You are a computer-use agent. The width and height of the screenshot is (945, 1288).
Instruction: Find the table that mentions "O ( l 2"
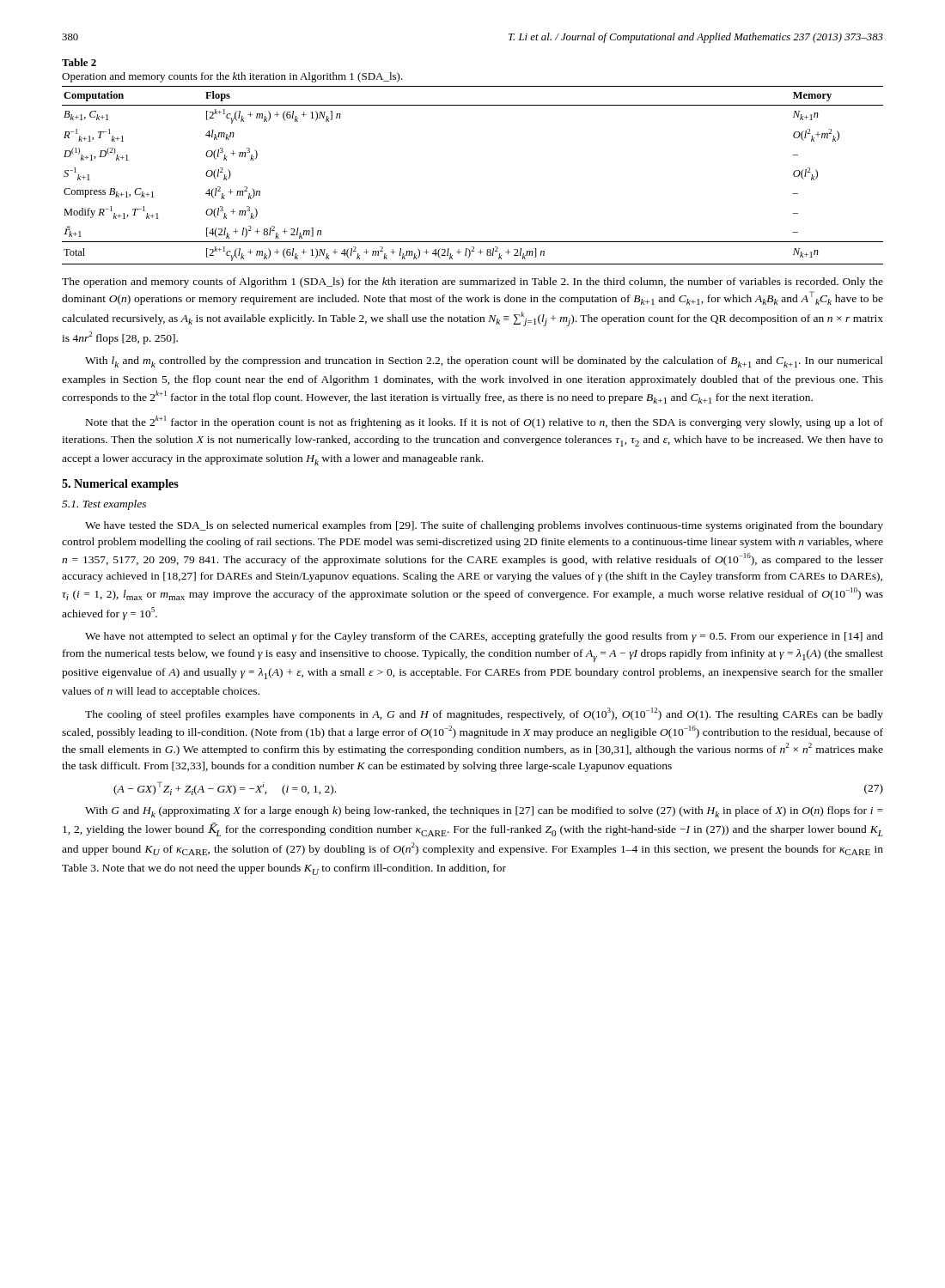coord(472,175)
